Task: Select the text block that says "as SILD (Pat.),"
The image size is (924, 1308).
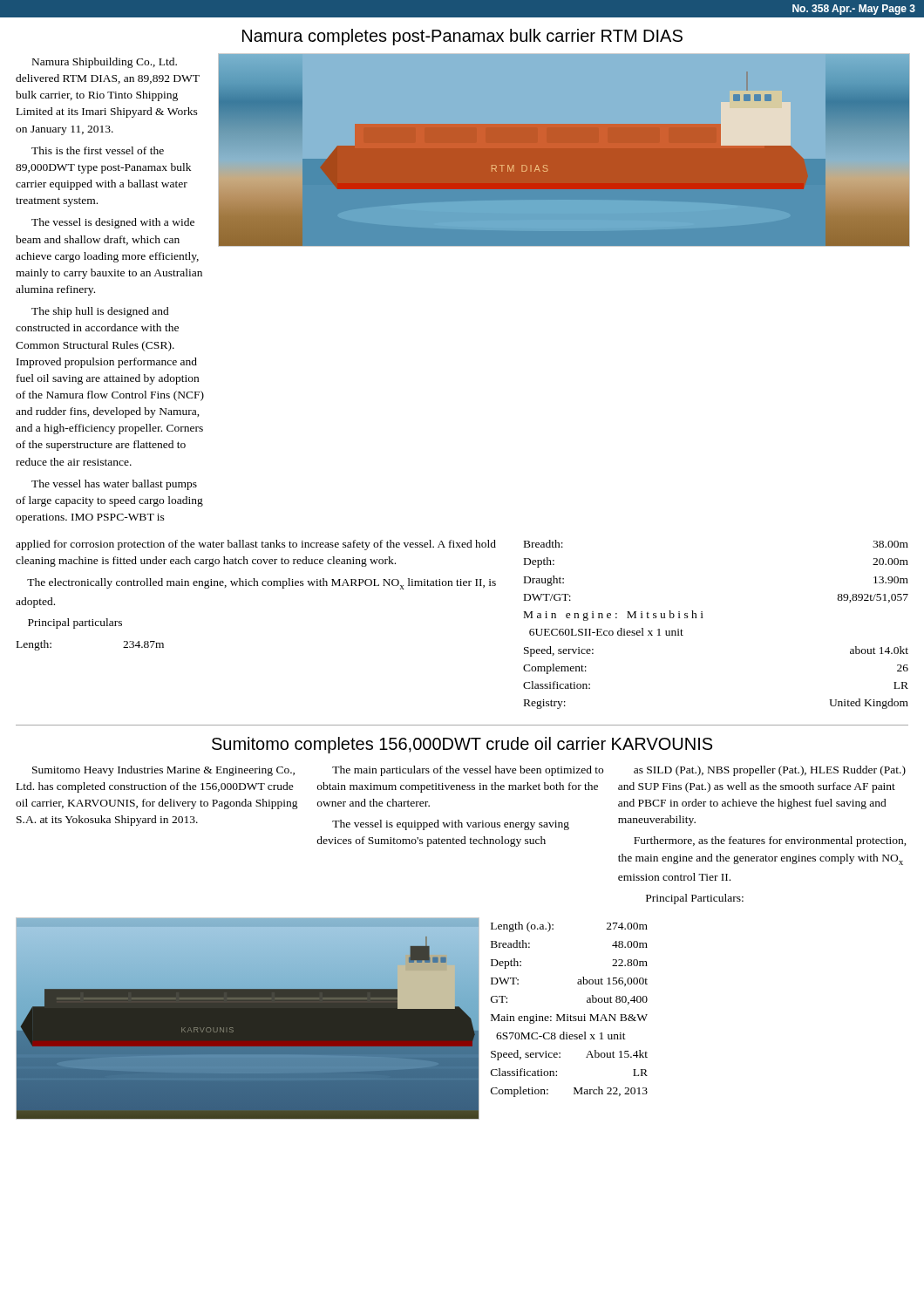Action: [763, 834]
